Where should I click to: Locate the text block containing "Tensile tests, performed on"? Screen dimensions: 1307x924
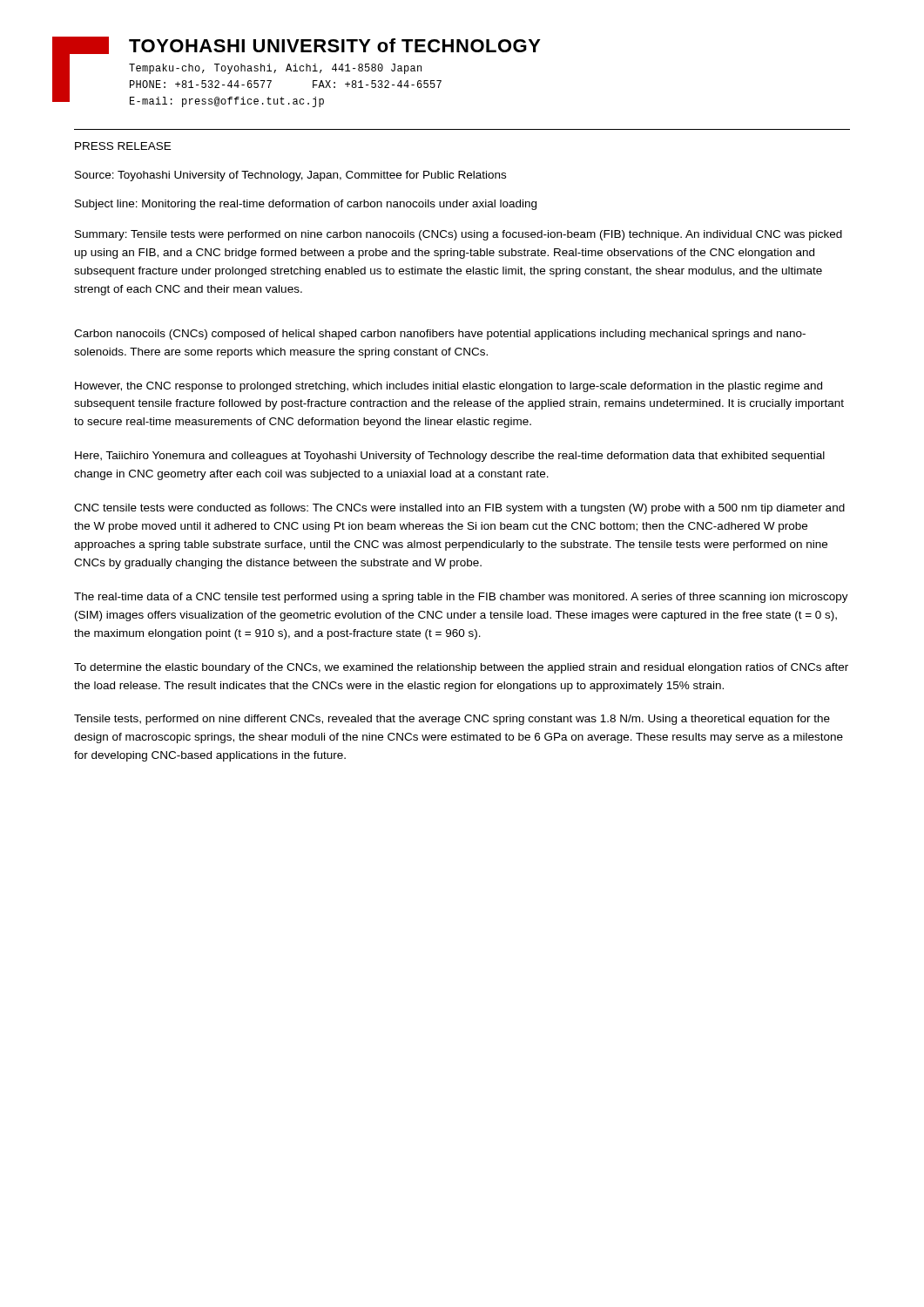point(458,737)
